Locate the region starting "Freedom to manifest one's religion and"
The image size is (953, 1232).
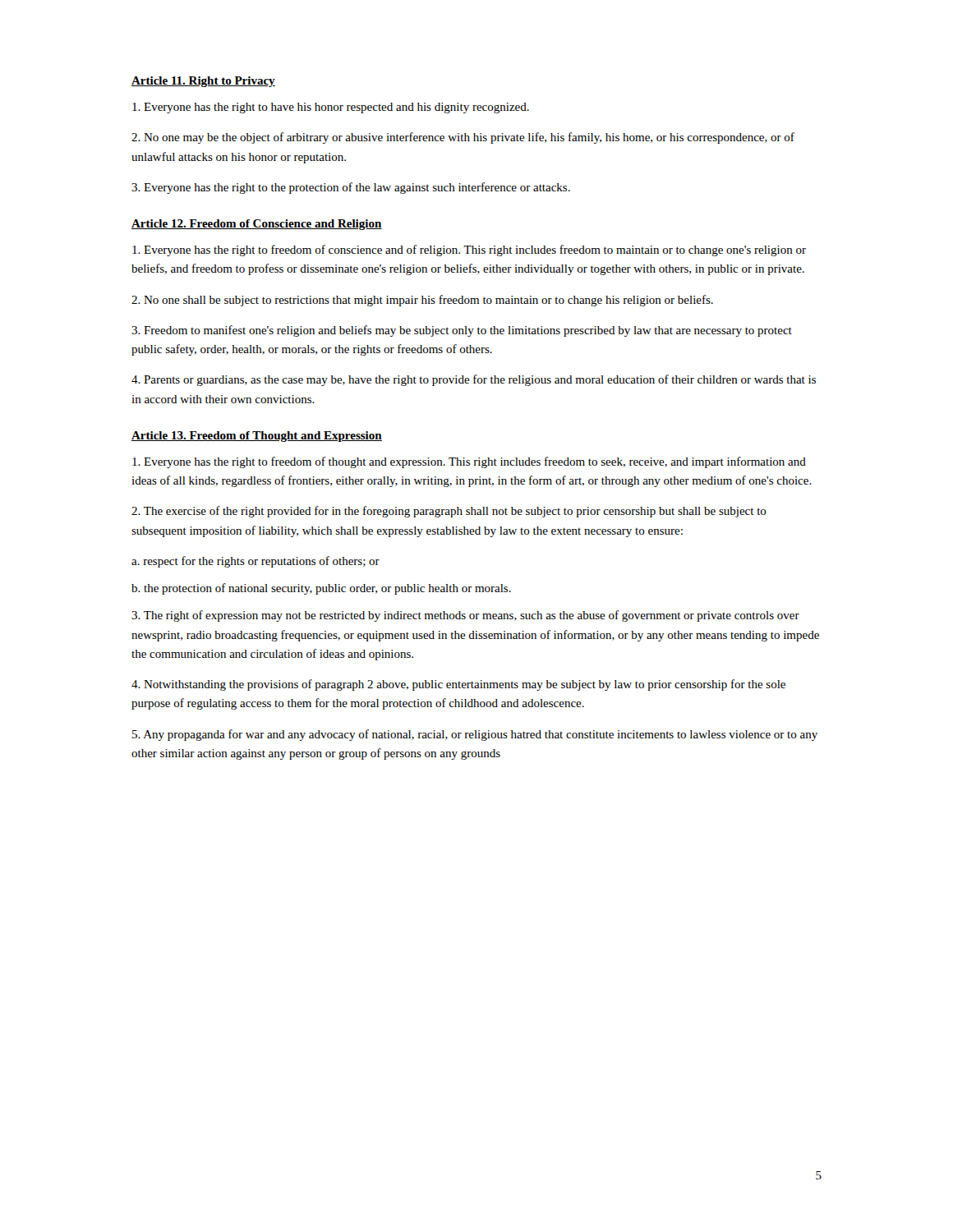pyautogui.click(x=462, y=340)
